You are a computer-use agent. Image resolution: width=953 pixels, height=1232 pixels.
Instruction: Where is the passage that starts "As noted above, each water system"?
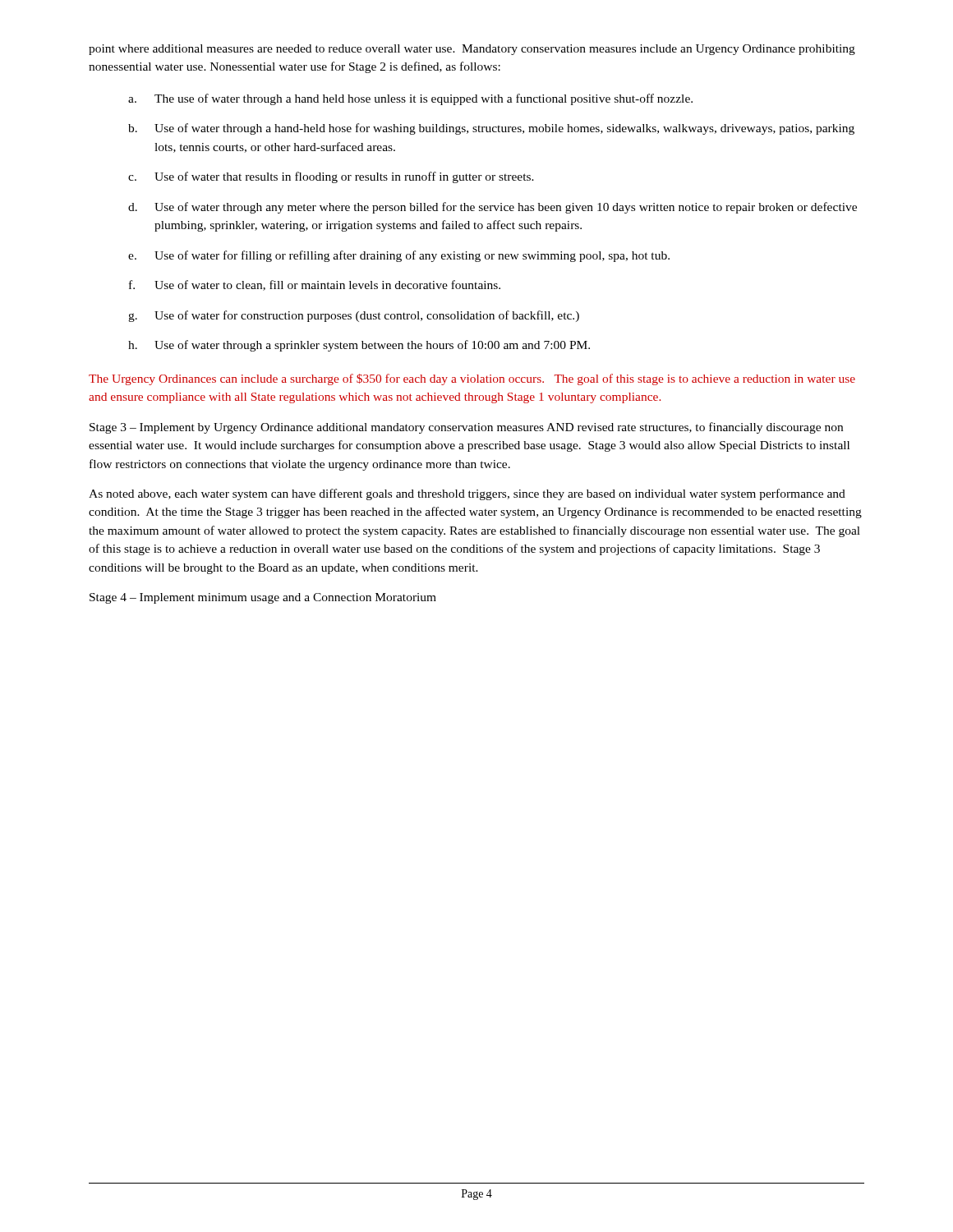[475, 530]
